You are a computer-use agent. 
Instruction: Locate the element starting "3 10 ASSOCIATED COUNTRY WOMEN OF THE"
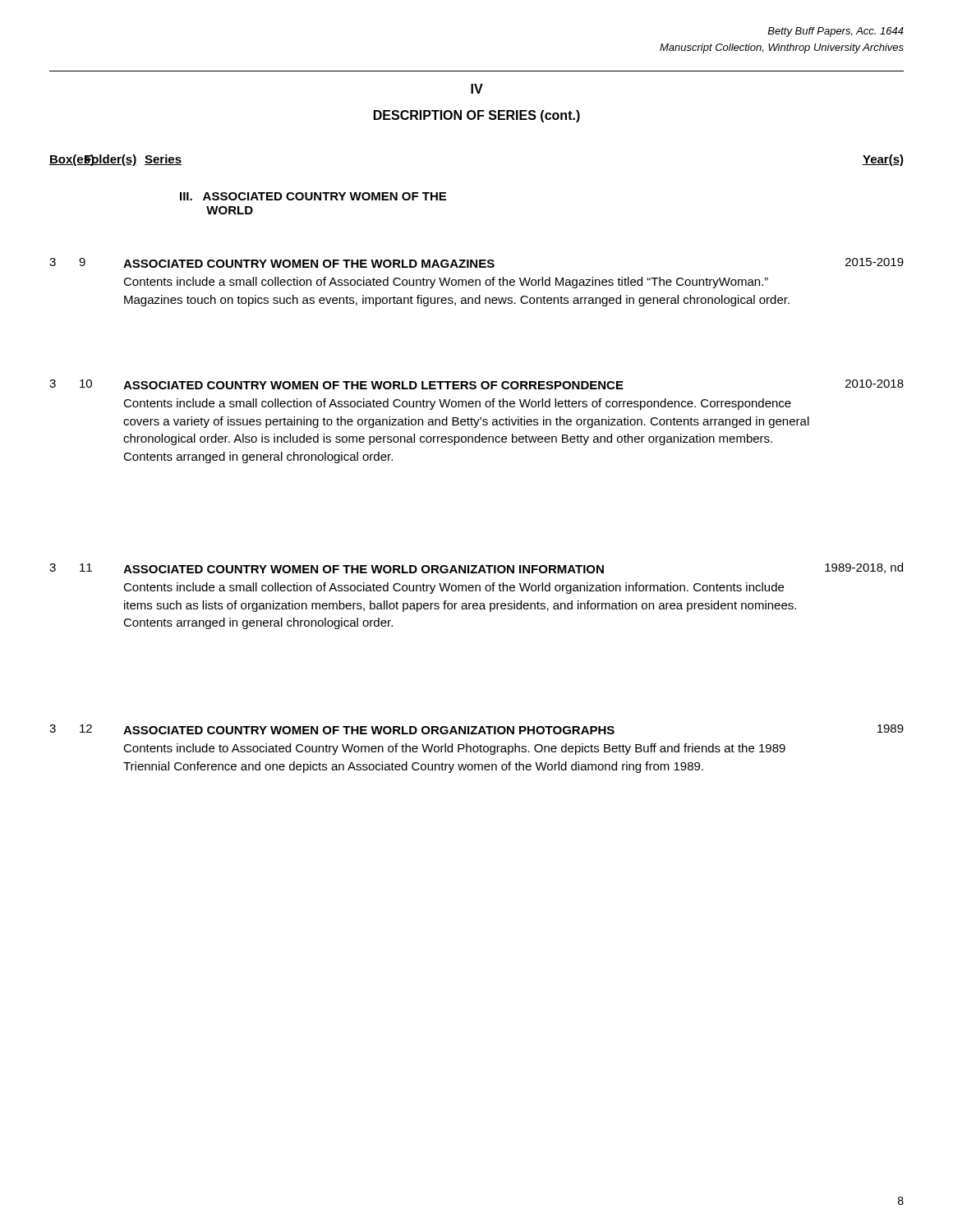(x=476, y=421)
